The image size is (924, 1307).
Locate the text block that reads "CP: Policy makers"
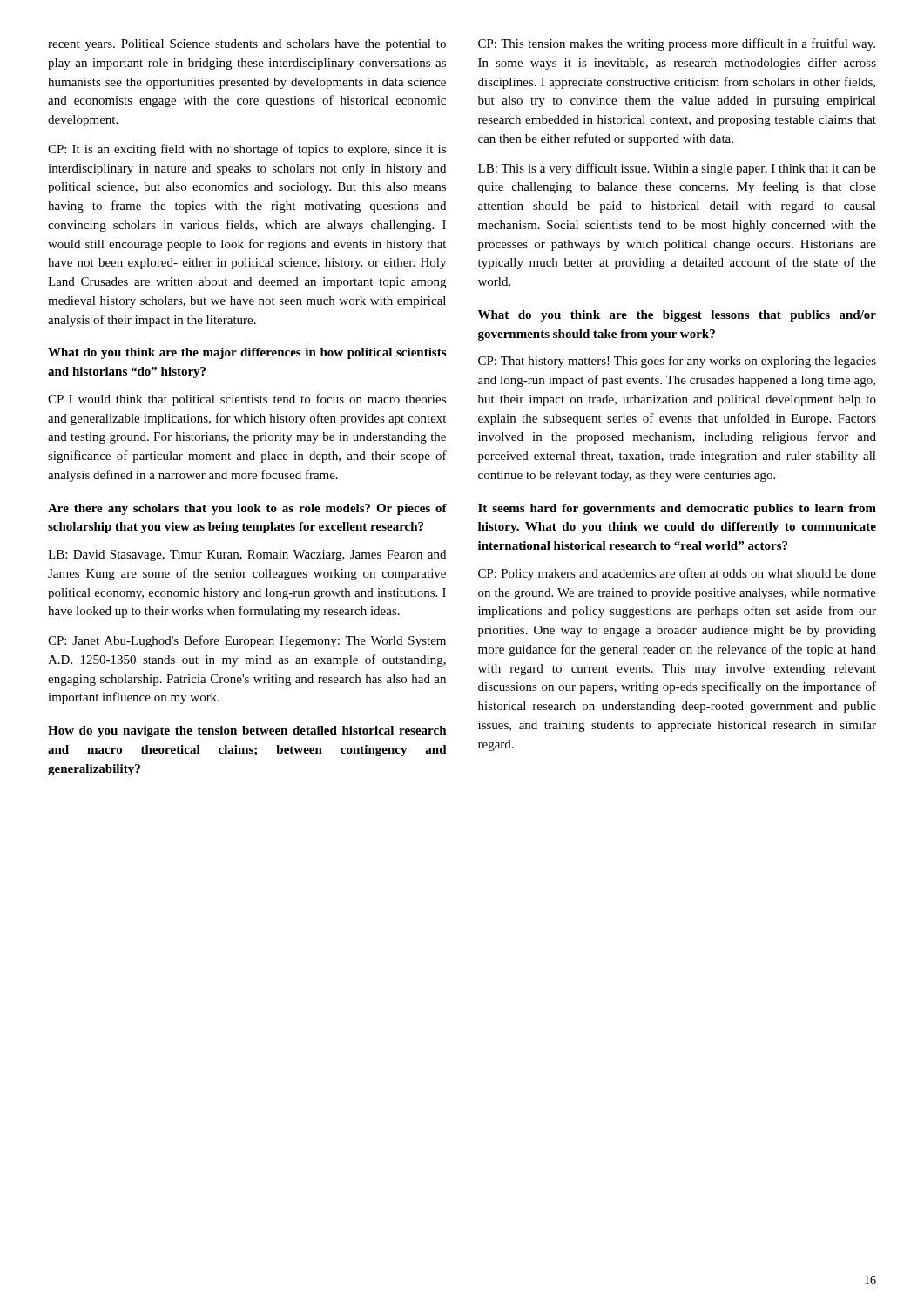[677, 659]
